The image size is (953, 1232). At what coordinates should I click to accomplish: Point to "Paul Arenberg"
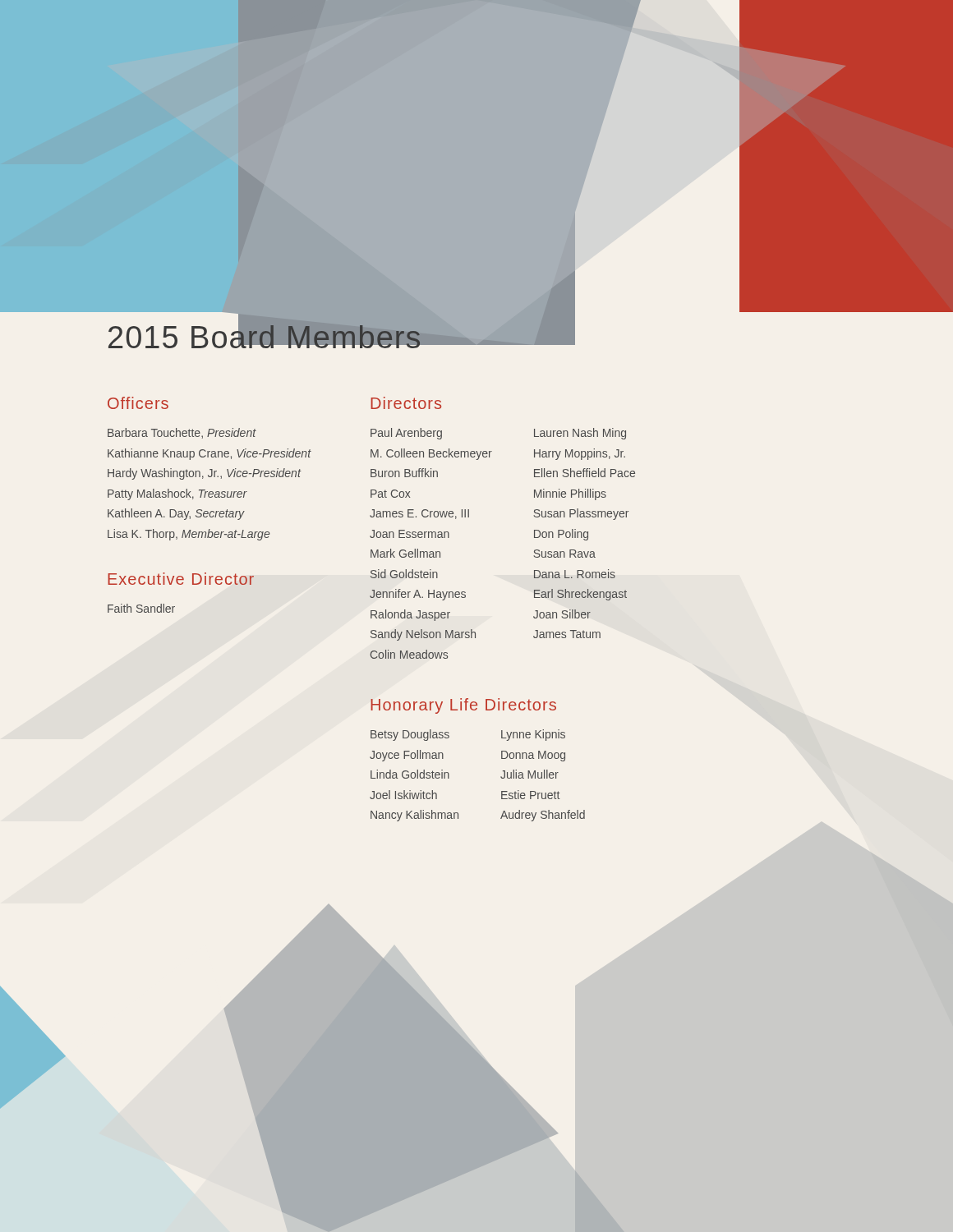(x=406, y=433)
